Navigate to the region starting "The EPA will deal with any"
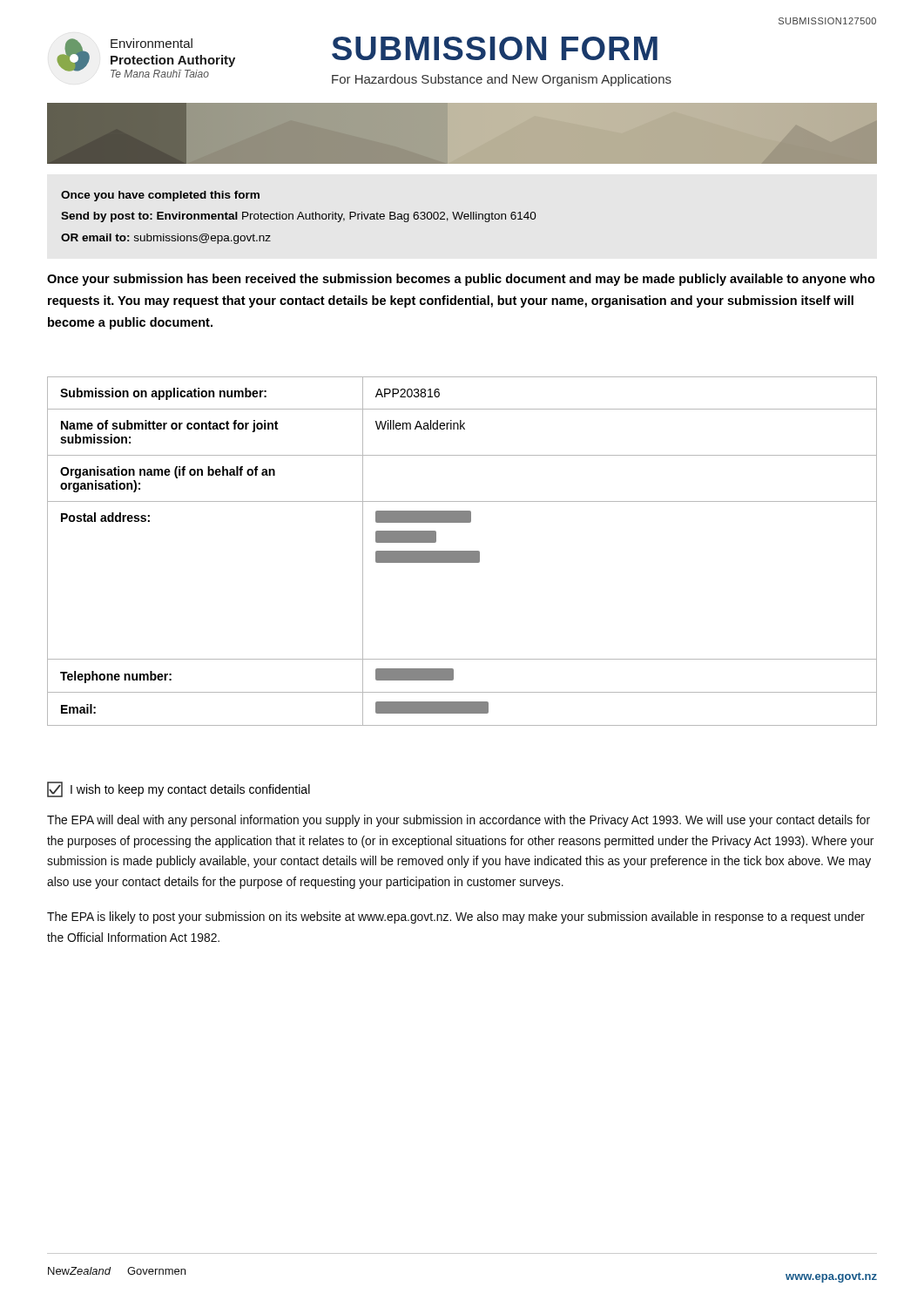This screenshot has height=1307, width=924. (462, 879)
